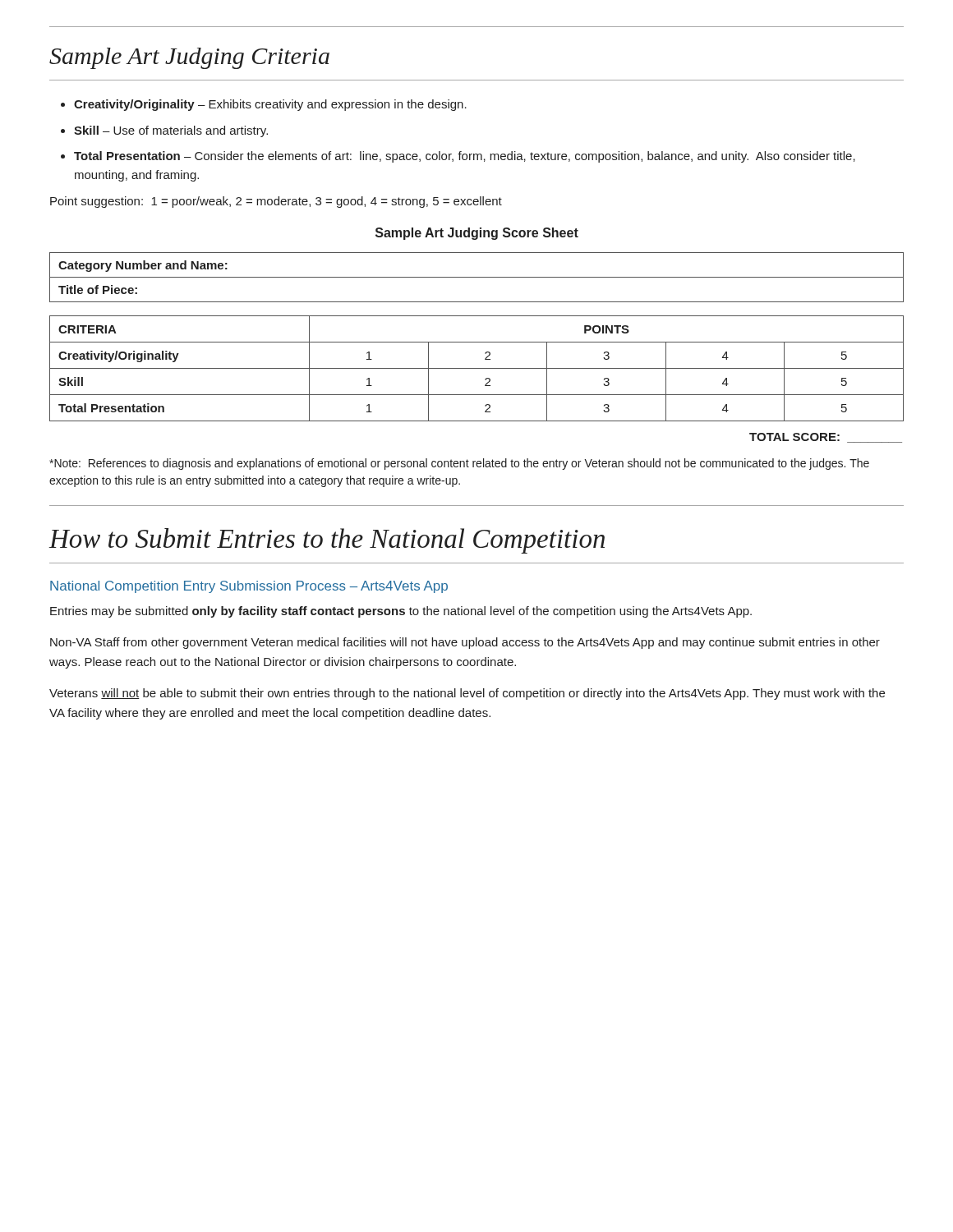Click where it says "Skill – Use of materials and artistry."

click(171, 130)
